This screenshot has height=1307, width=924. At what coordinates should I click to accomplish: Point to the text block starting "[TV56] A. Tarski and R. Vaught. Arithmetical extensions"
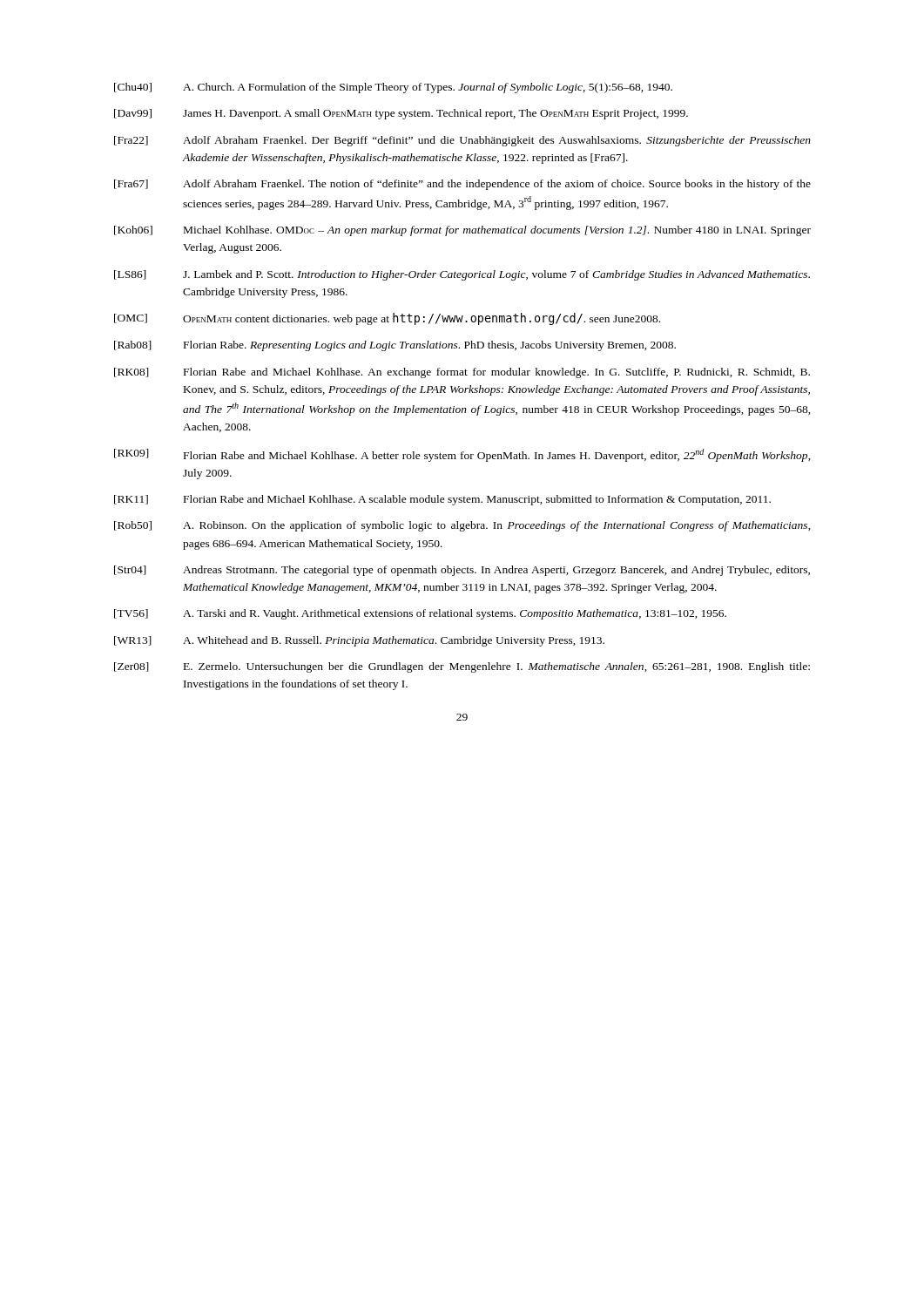coord(462,614)
